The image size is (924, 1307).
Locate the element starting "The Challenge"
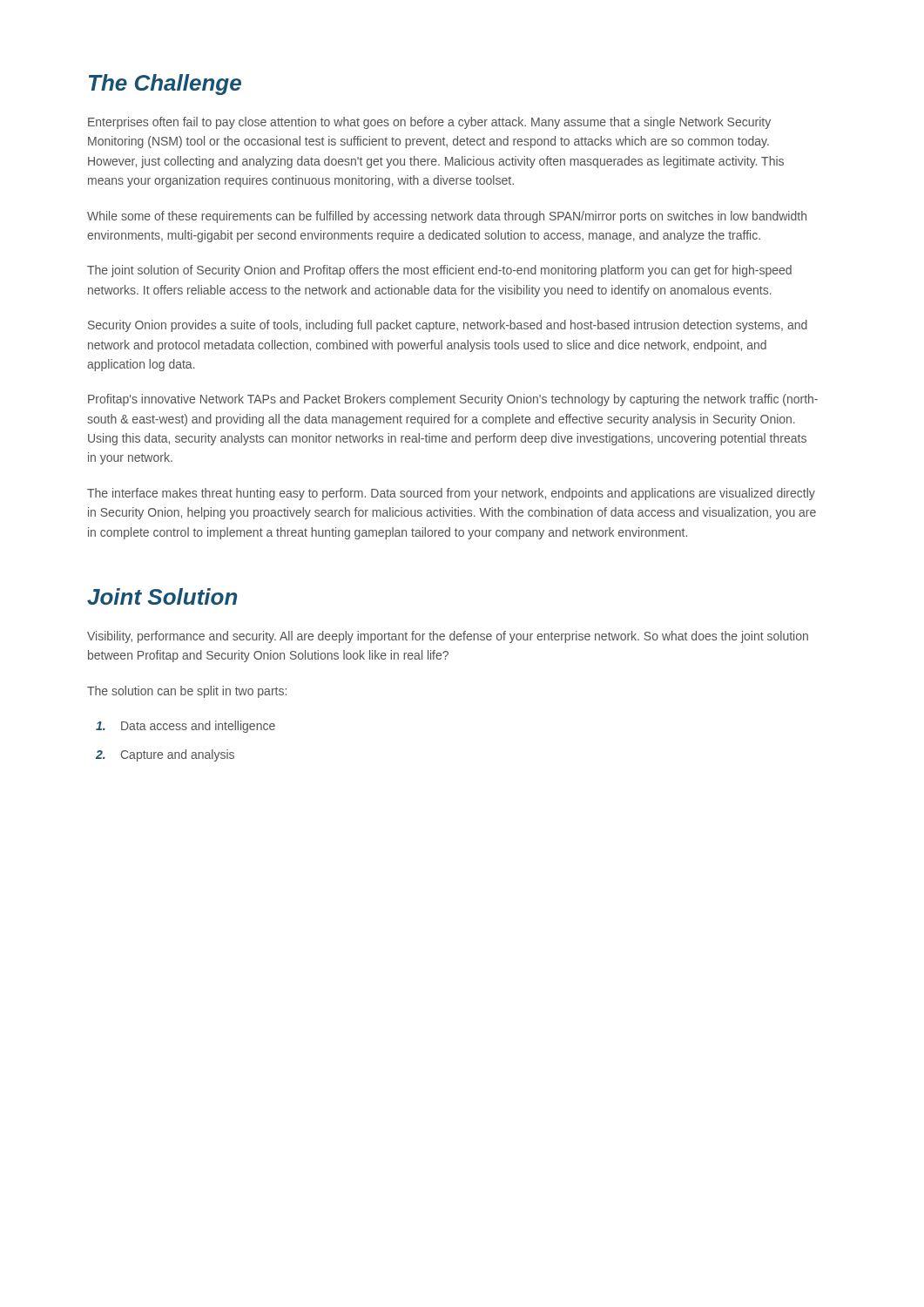coord(164,83)
